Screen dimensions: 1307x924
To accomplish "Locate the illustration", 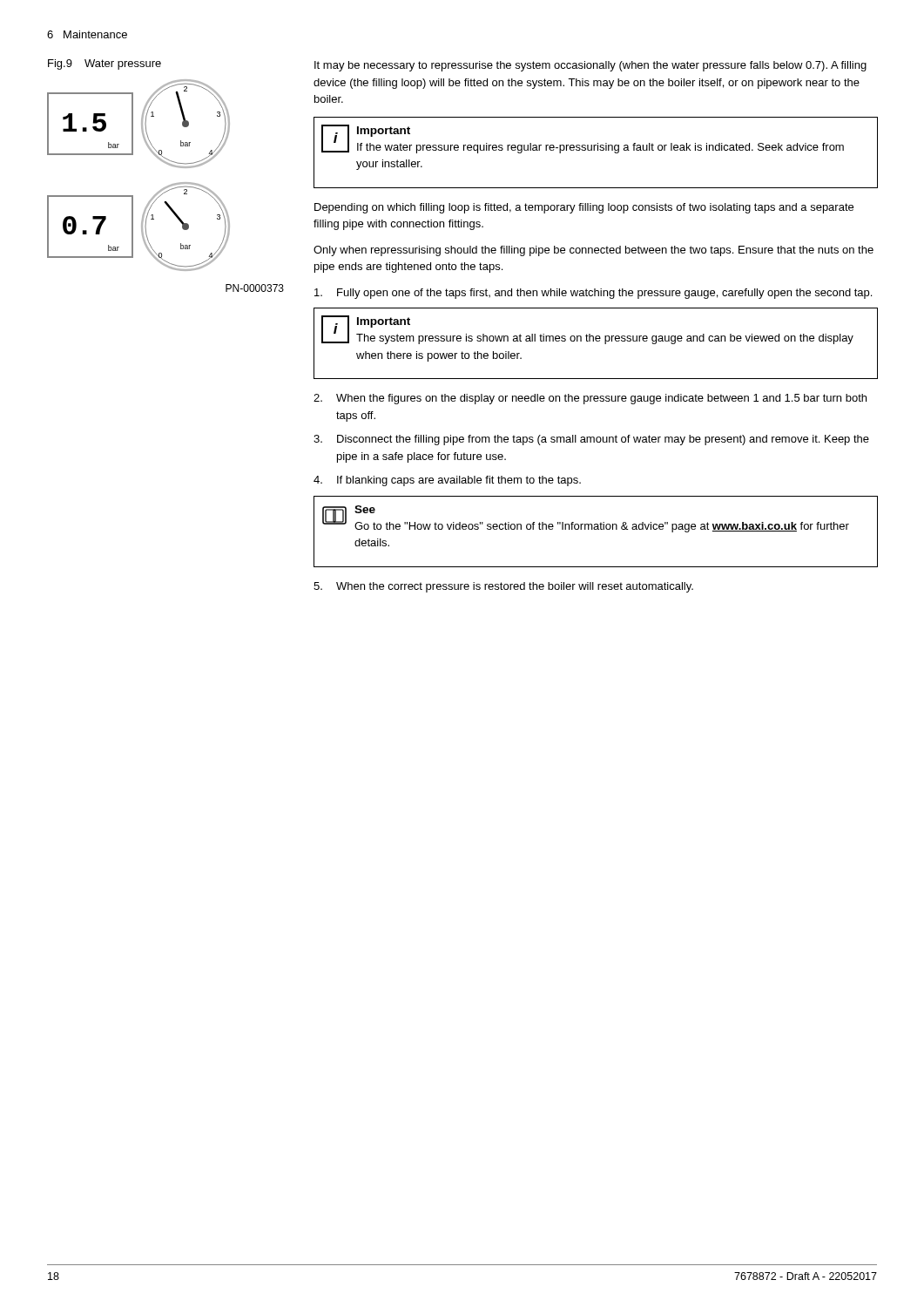I will point(169,186).
